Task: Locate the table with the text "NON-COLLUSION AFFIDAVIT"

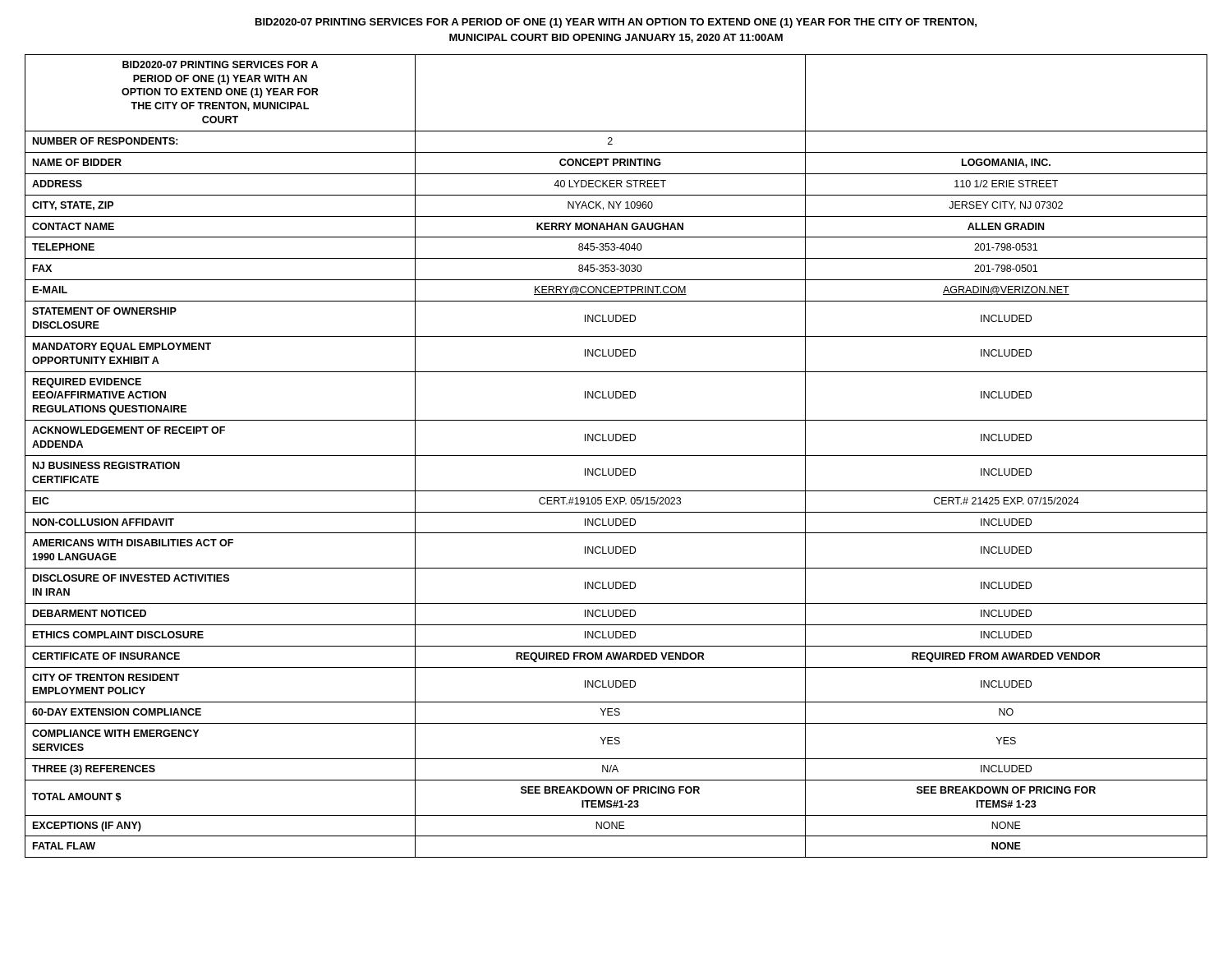Action: coord(616,456)
